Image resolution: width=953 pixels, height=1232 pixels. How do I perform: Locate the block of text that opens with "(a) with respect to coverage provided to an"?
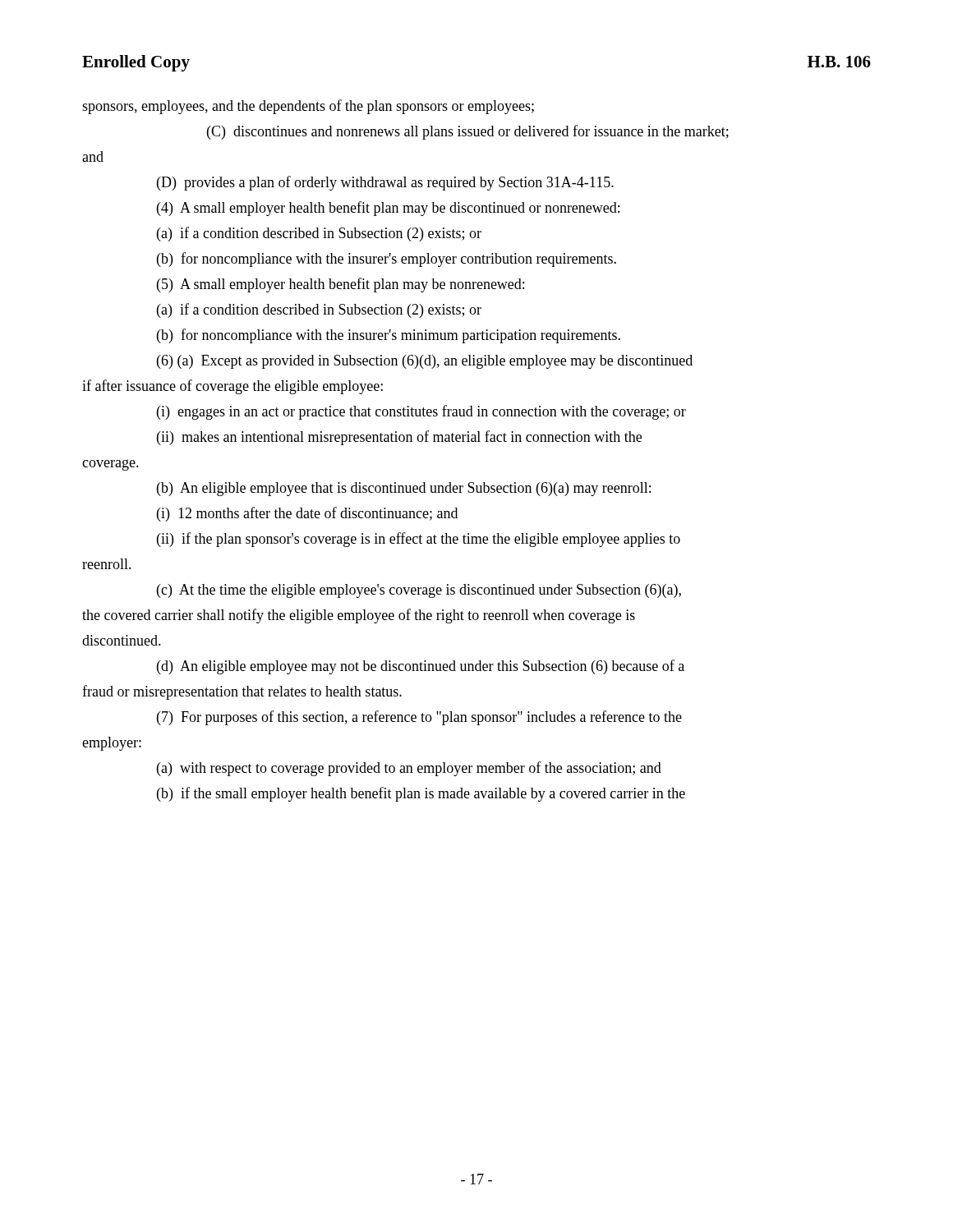(x=372, y=768)
